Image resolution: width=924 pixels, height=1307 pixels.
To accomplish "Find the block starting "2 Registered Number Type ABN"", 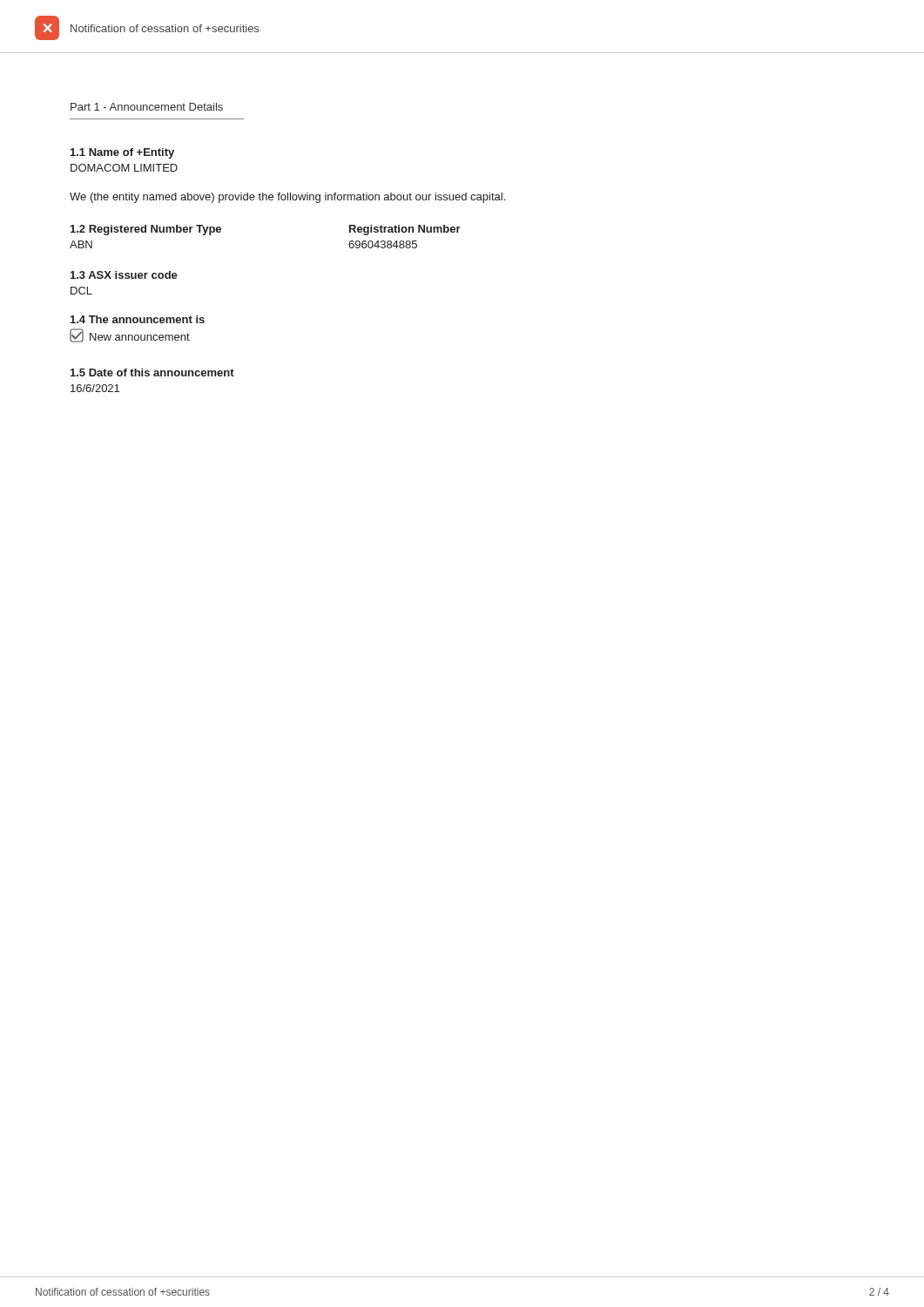I will click(x=209, y=237).
